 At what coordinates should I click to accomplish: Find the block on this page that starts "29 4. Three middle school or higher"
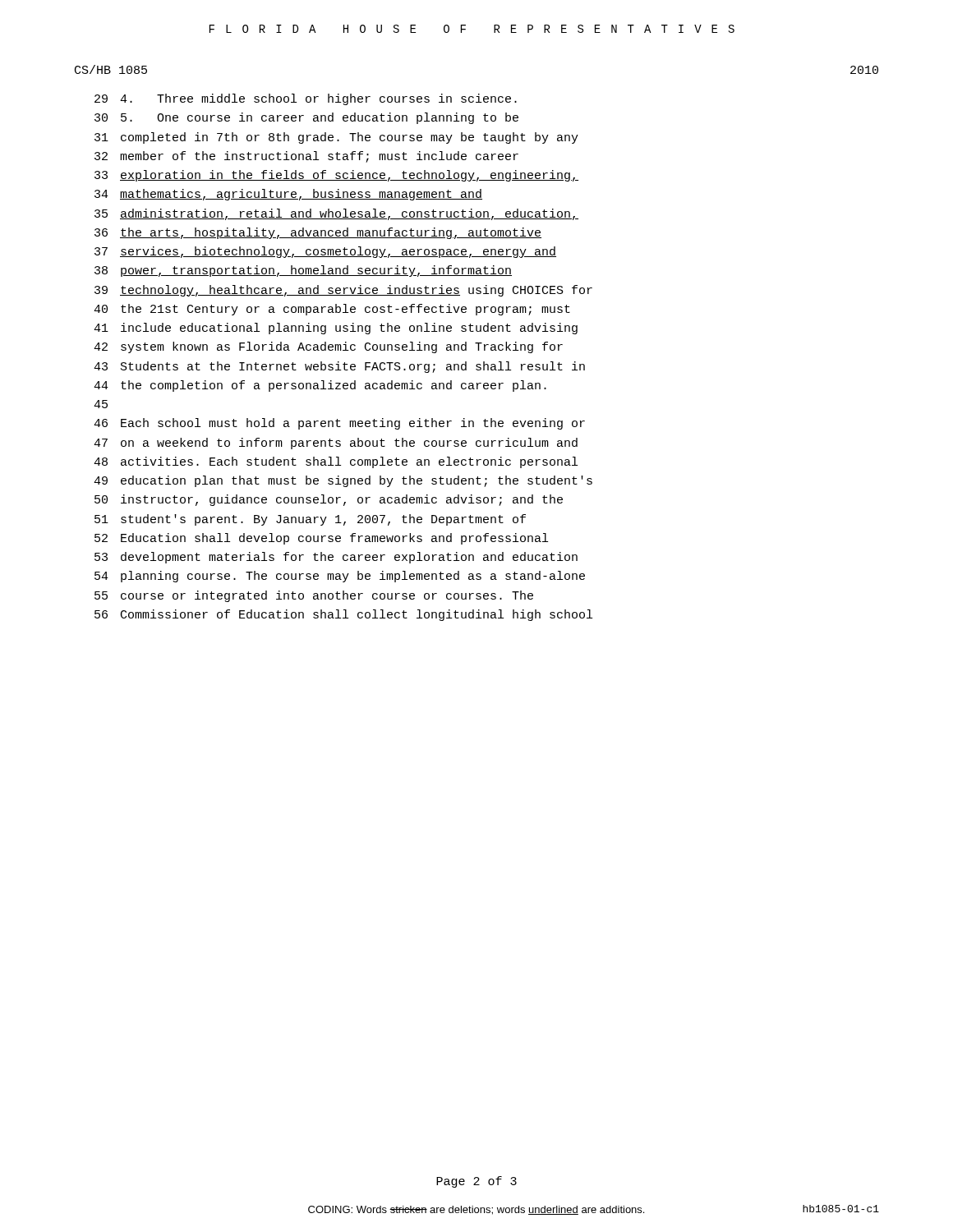pos(476,358)
